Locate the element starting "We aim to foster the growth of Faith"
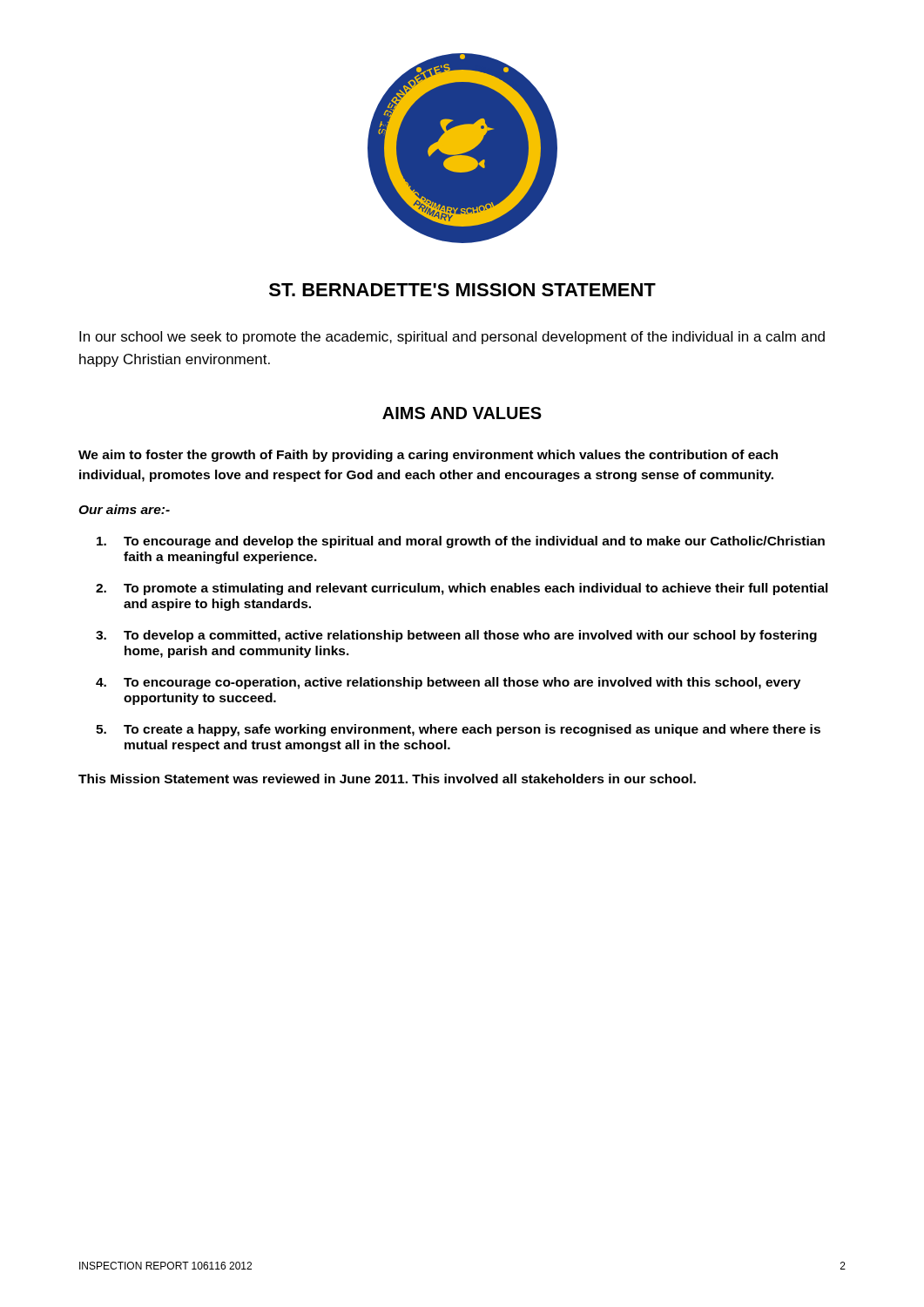 coord(429,464)
